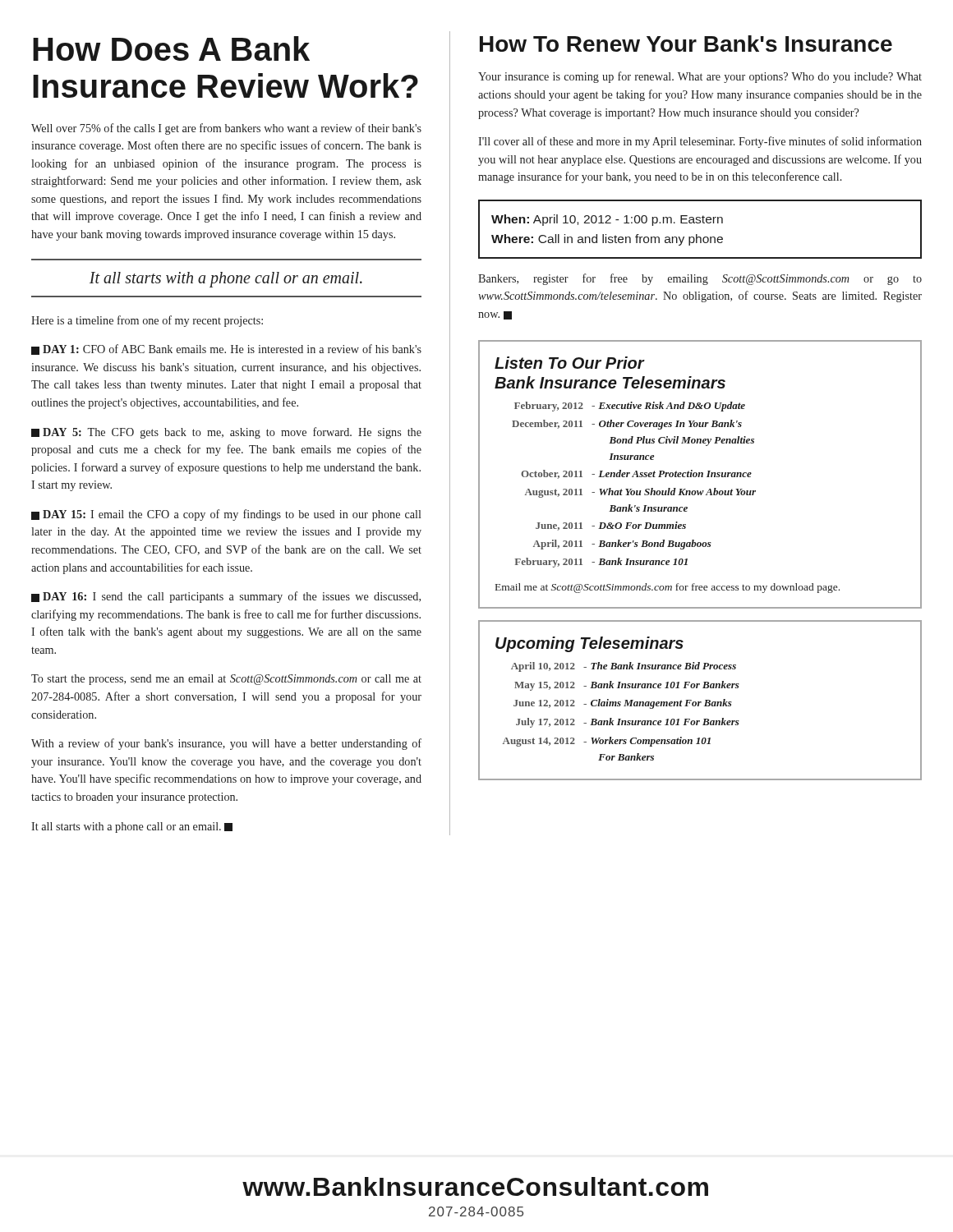Point to the text block starting "June, 2011 - D&O For Dummies"
The height and width of the screenshot is (1232, 953).
590,526
